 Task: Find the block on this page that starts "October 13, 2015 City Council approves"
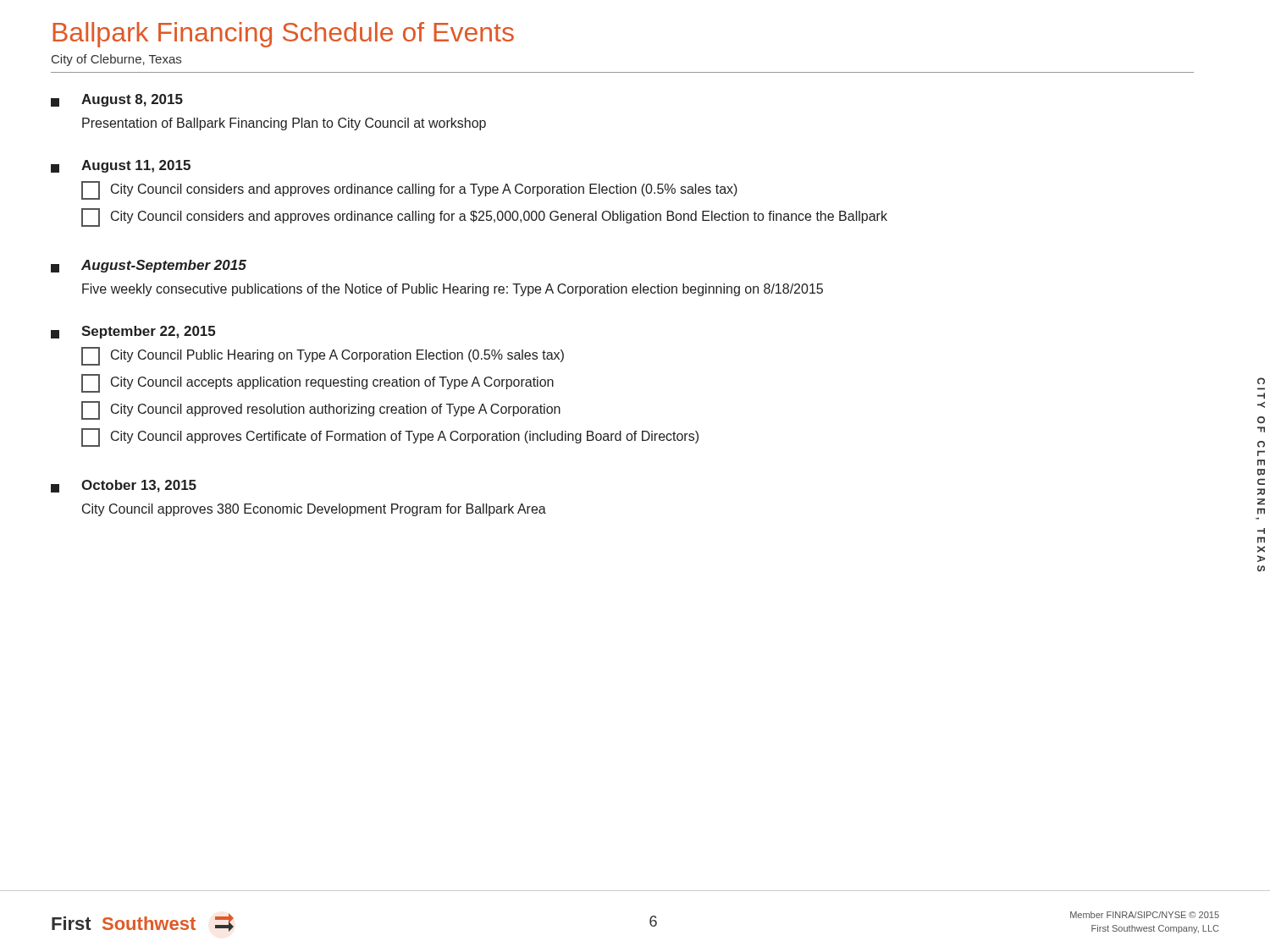coord(124,486)
